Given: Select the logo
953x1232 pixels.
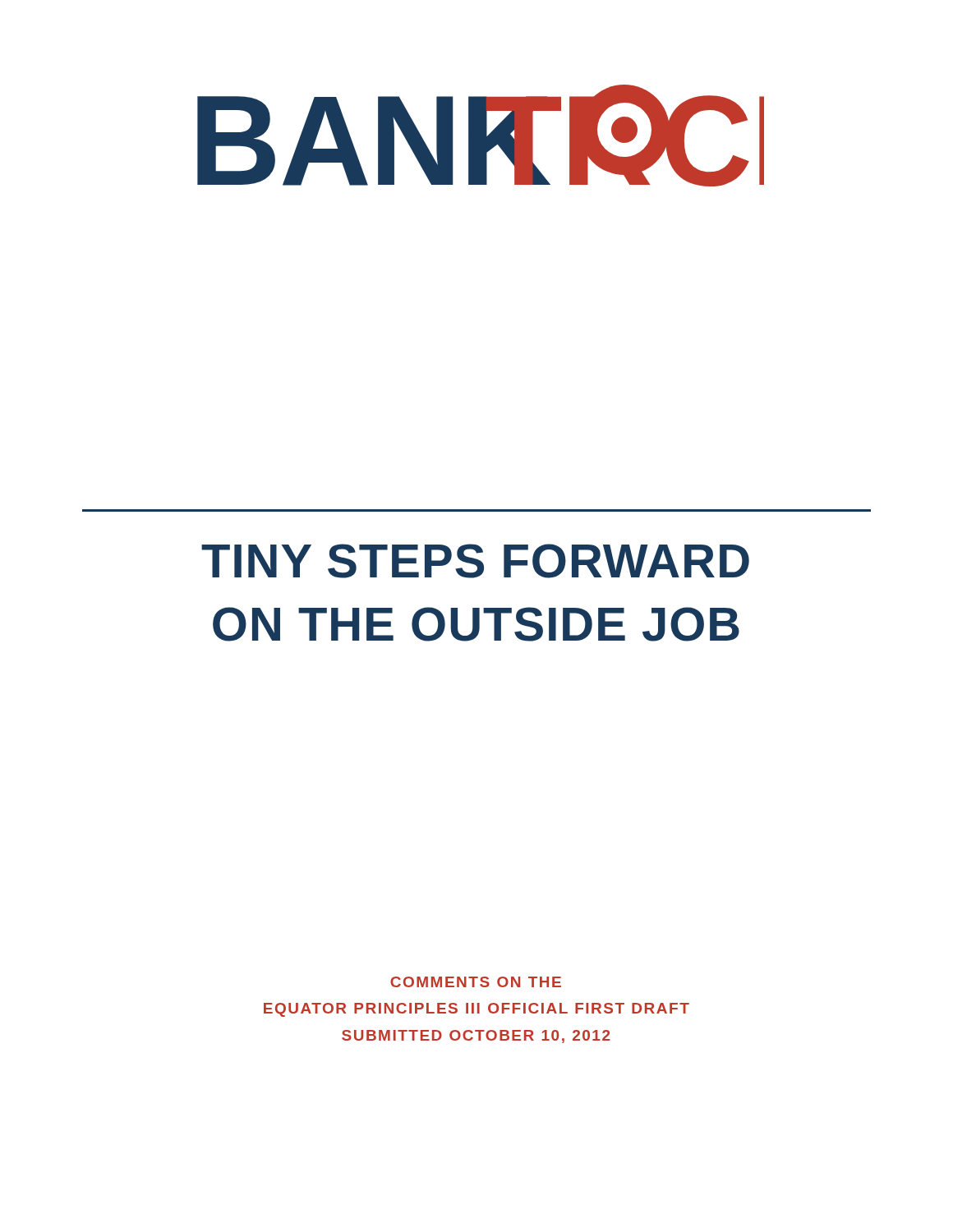Looking at the screenshot, I should click(476, 131).
